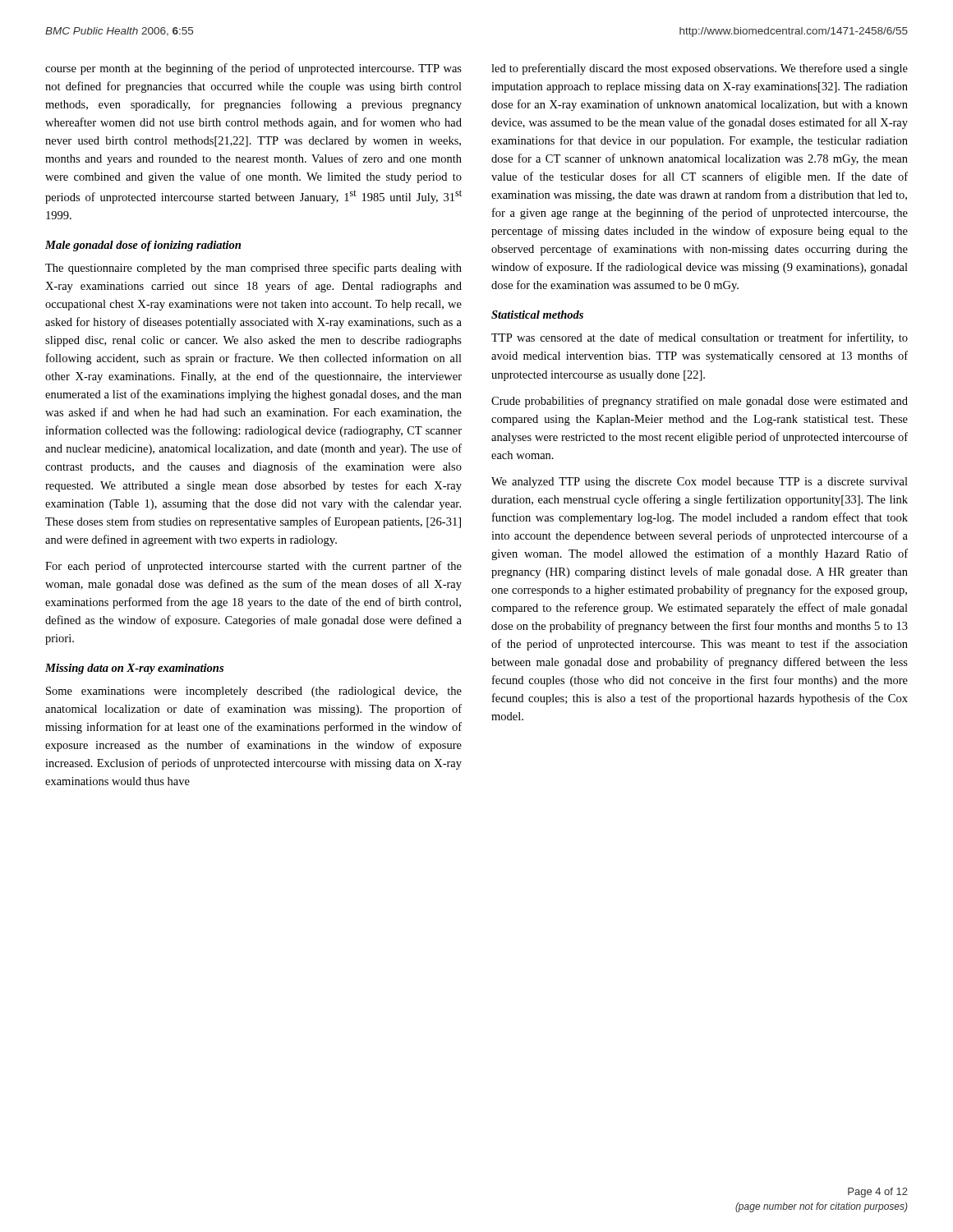
Task: Find the text block with the text "TTP was censored at the date of medical"
Action: click(x=700, y=356)
